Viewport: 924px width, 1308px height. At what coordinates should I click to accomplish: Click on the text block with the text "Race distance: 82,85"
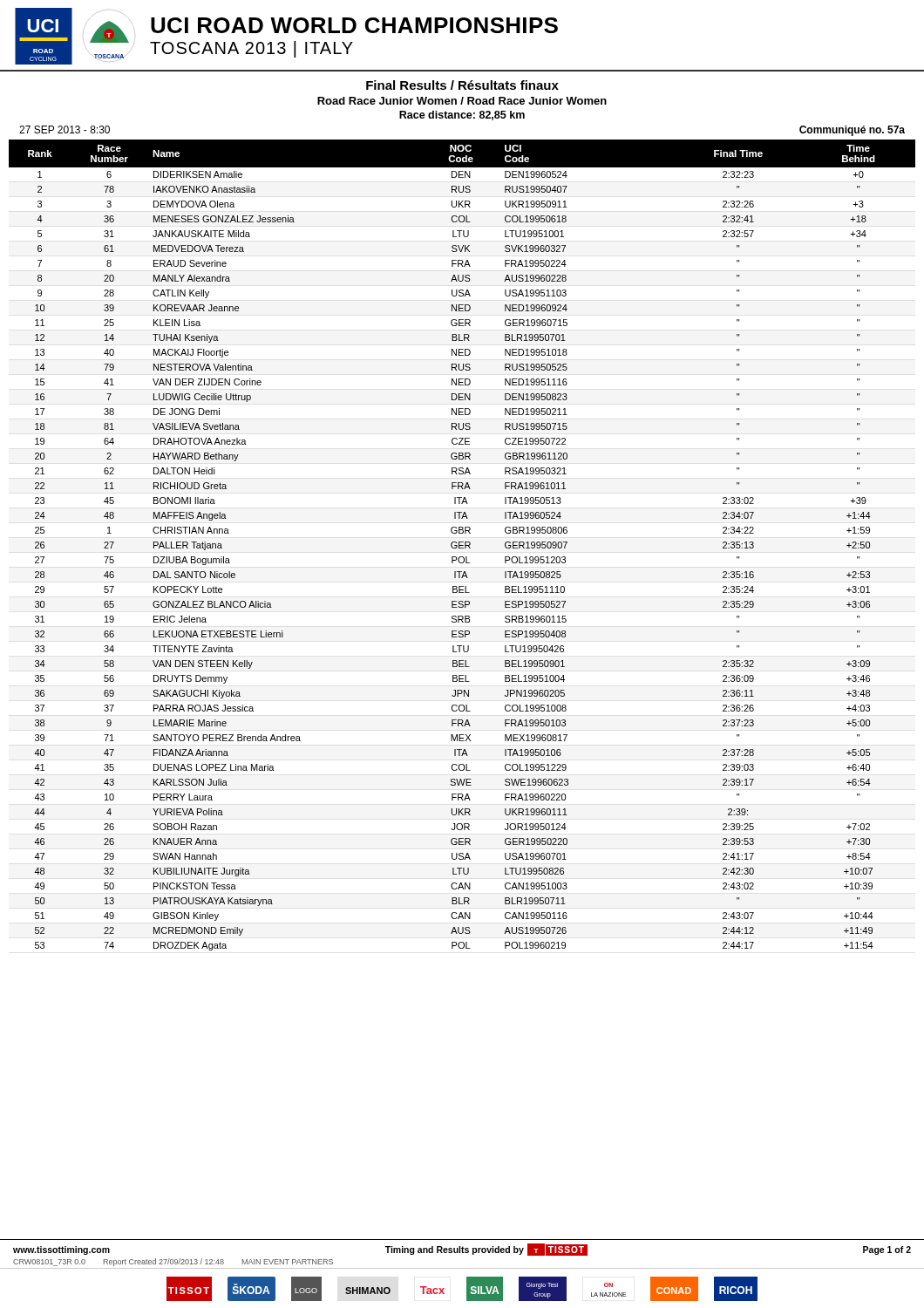coord(462,115)
